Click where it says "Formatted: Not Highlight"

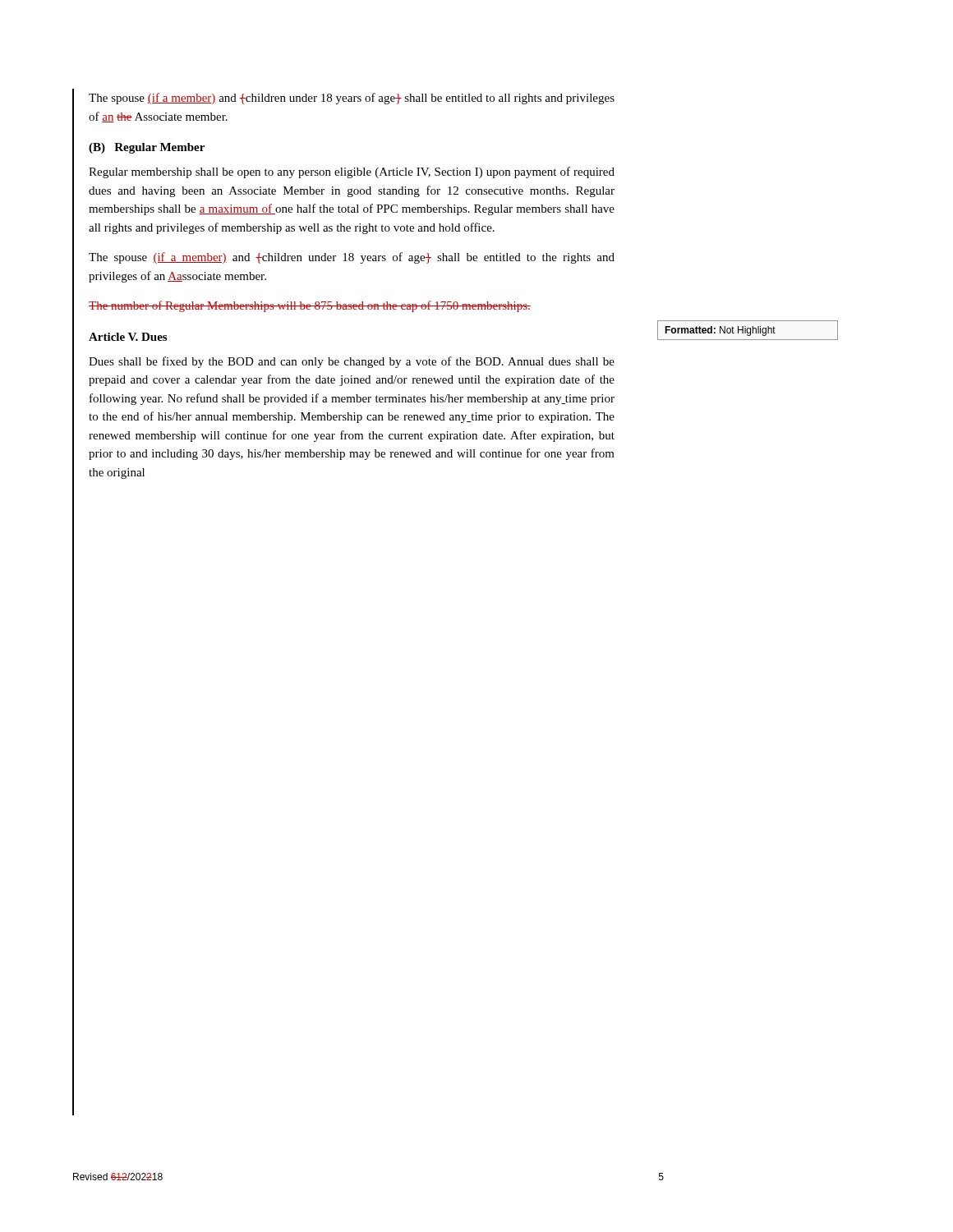click(720, 330)
